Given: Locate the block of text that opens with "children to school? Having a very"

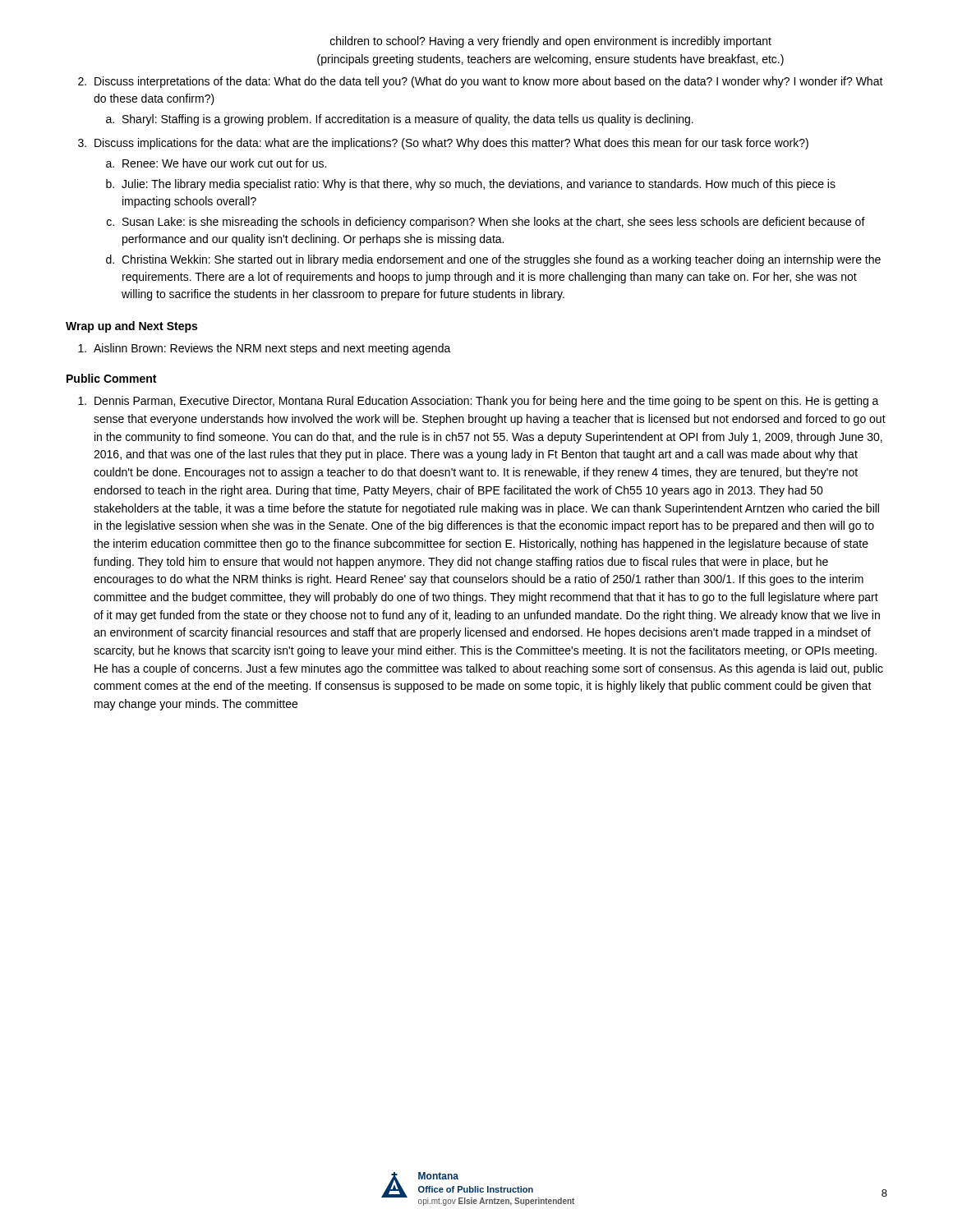Looking at the screenshot, I should tap(550, 50).
